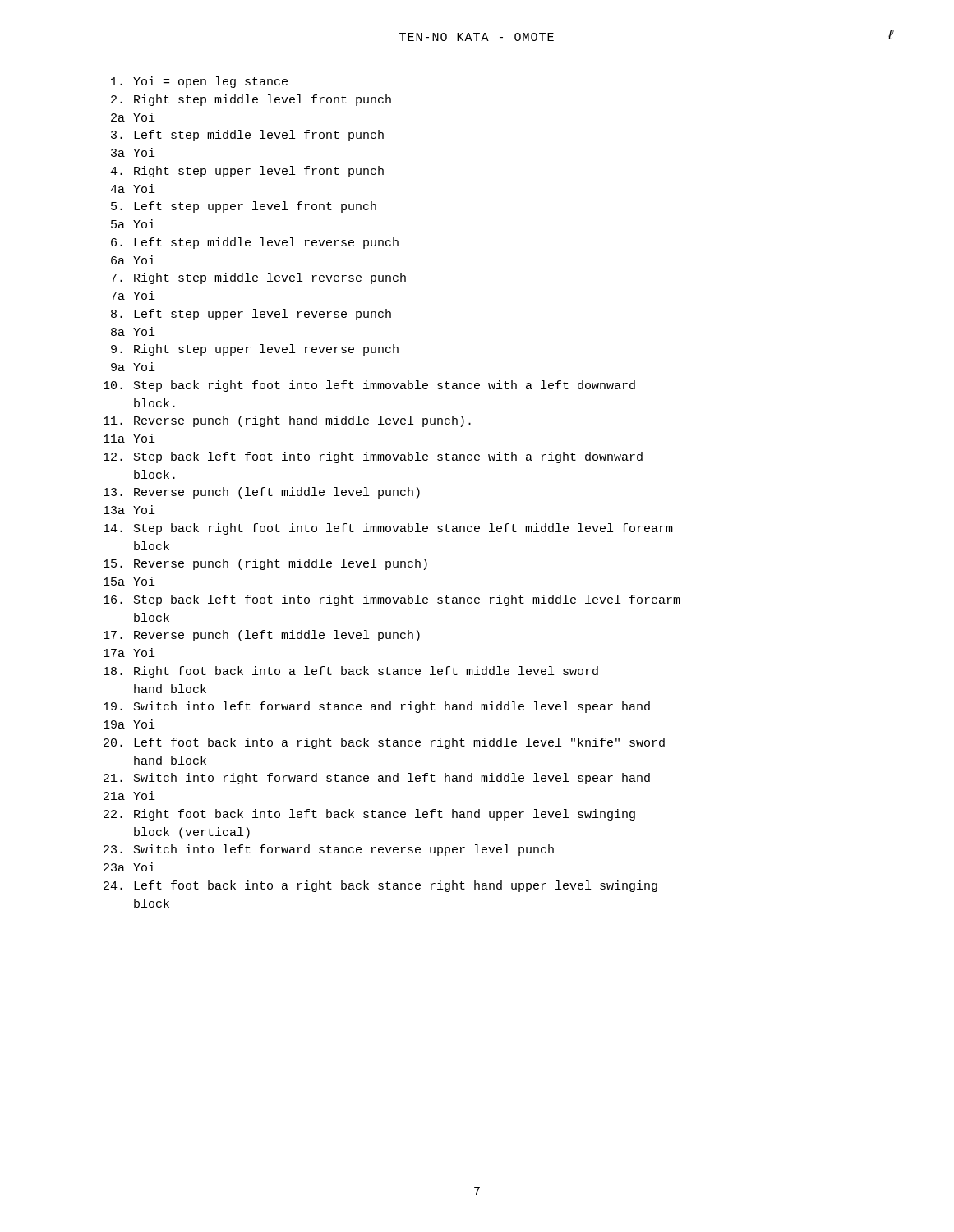
Task: Find the block on this page that starts "19. Switch into left forward"
Action: click(x=452, y=708)
